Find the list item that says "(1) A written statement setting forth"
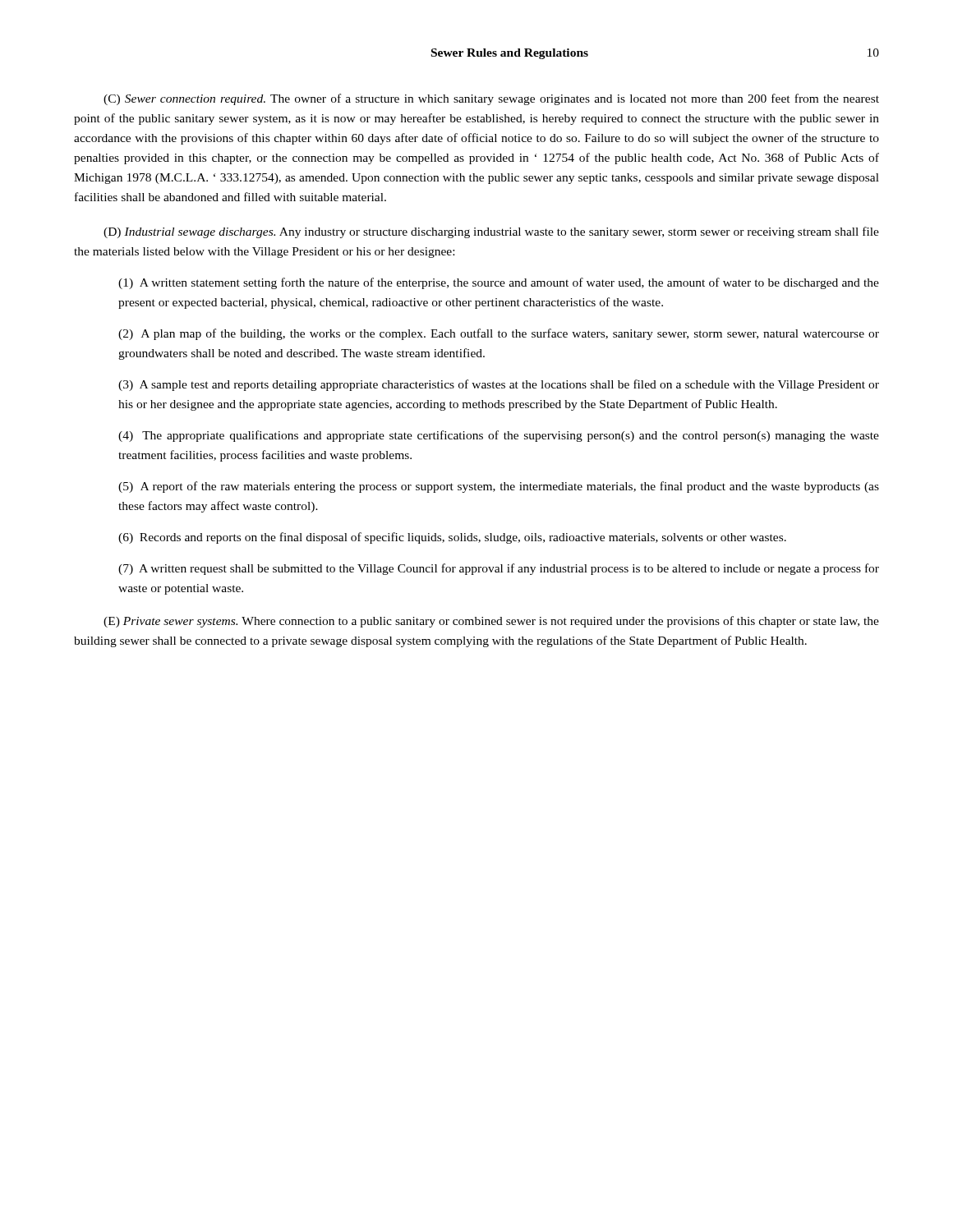Screen dimensions: 1232x953 pyautogui.click(x=499, y=292)
